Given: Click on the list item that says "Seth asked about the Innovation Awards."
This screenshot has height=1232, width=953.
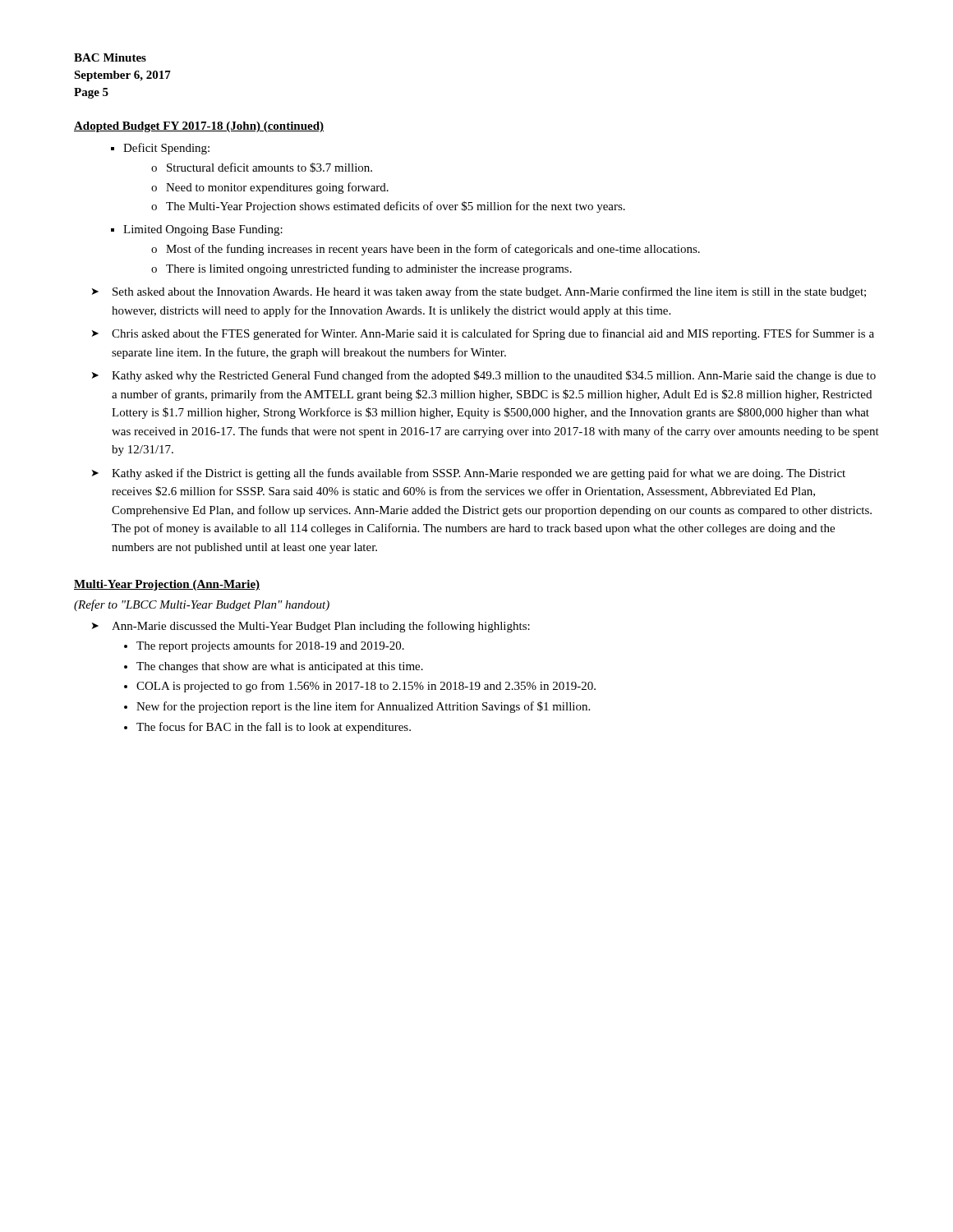Looking at the screenshot, I should [x=485, y=301].
